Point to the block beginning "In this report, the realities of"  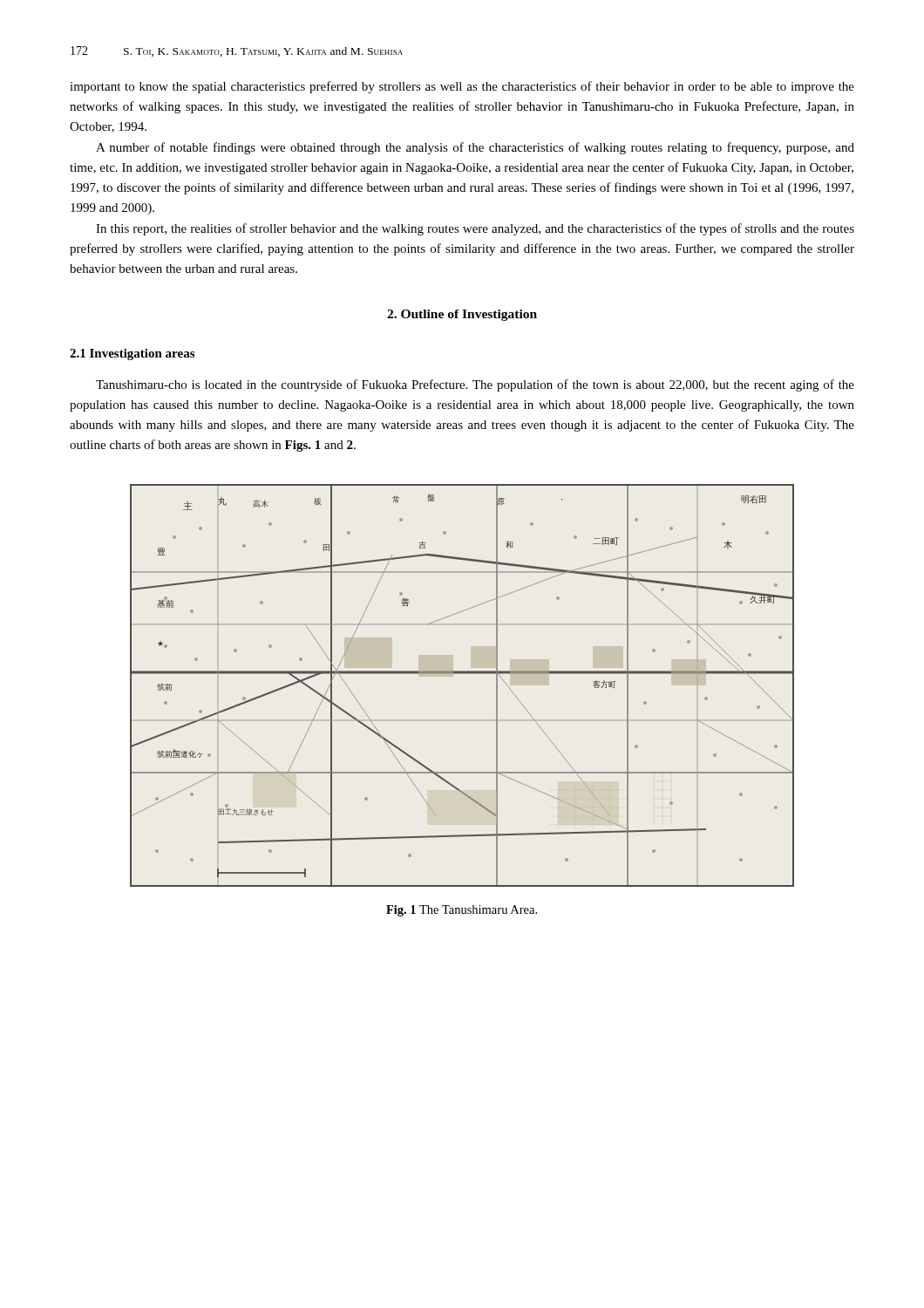(x=462, y=249)
